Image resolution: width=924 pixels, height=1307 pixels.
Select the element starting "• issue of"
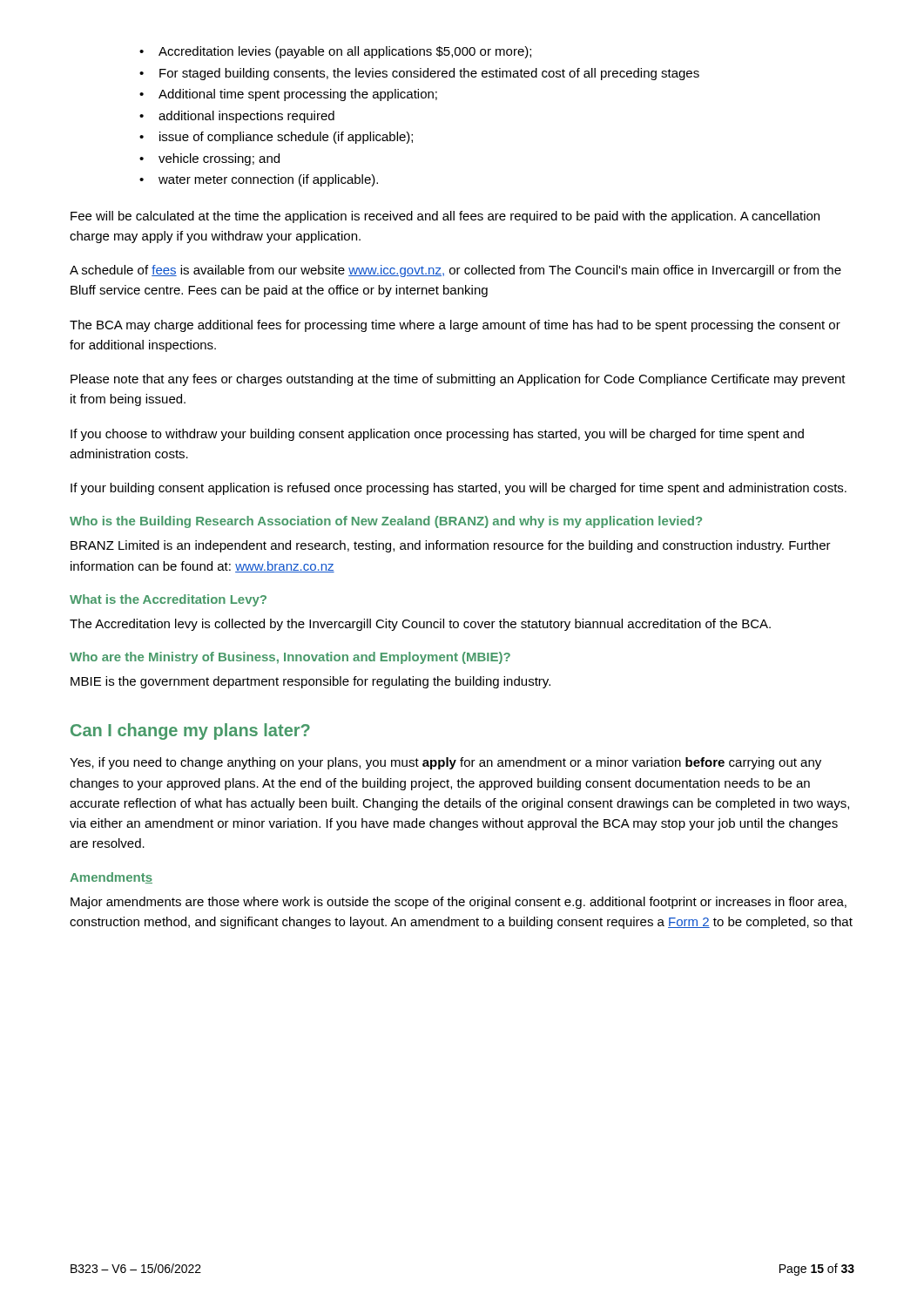click(x=276, y=138)
